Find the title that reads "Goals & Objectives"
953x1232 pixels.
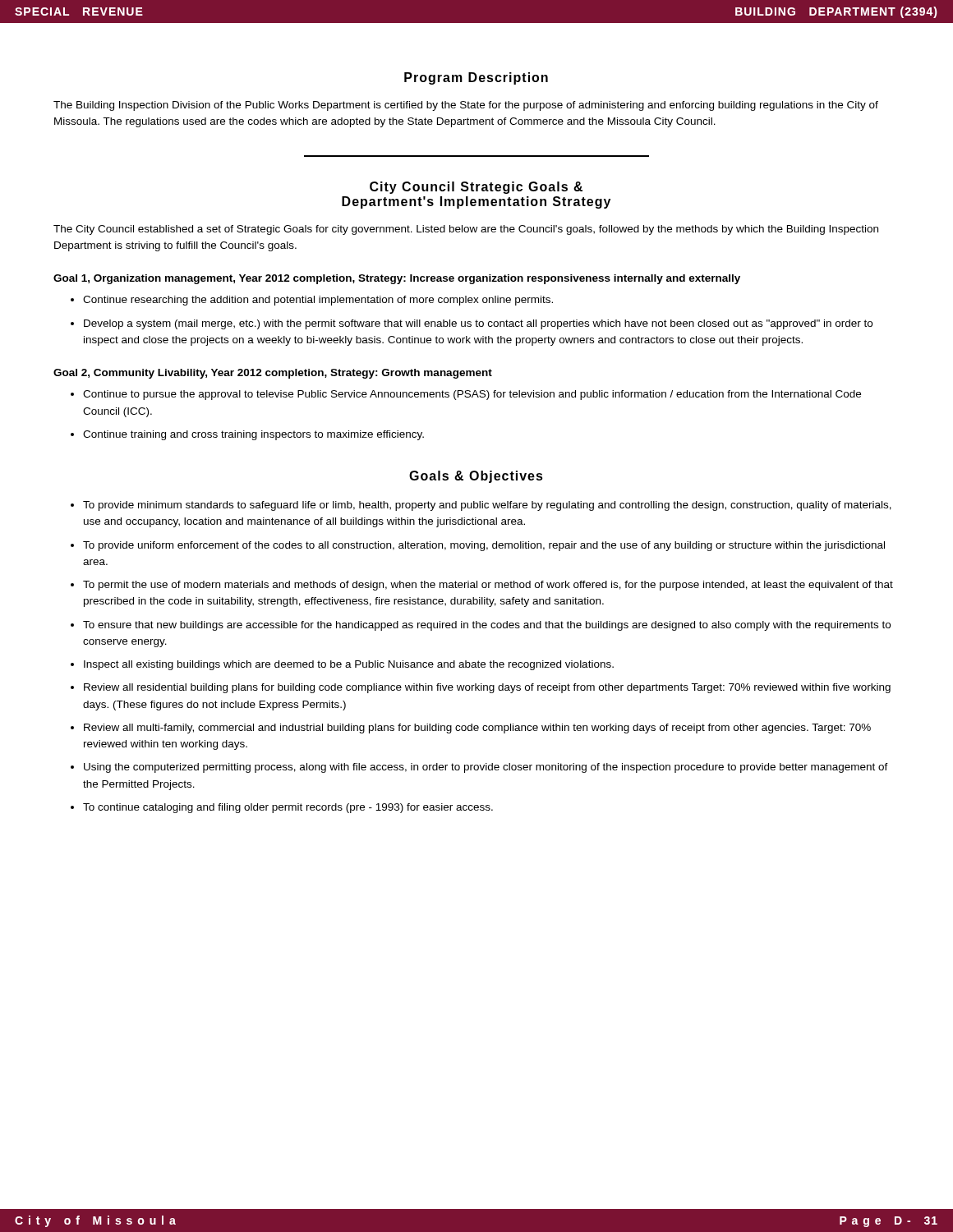(476, 476)
